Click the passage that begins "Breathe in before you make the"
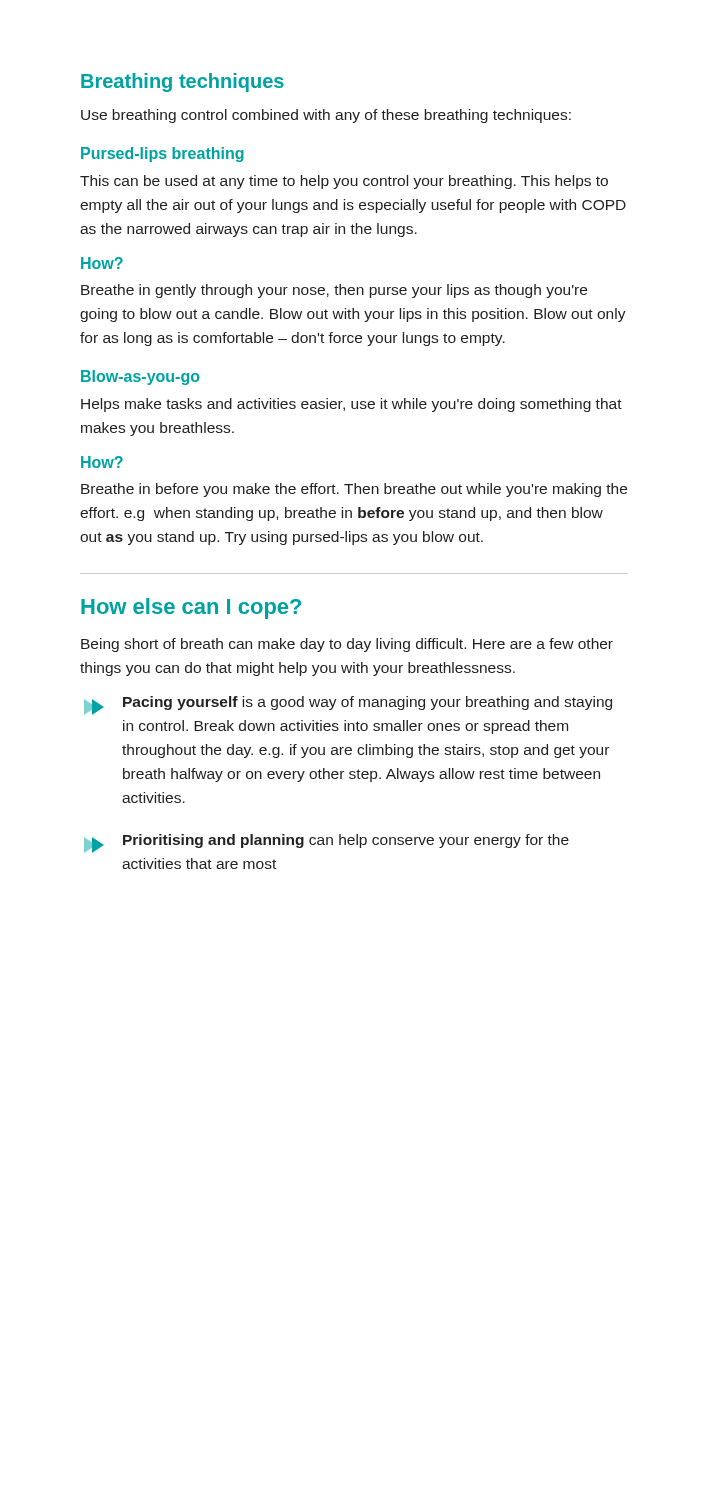Screen dimensions: 1500x708 tap(354, 513)
